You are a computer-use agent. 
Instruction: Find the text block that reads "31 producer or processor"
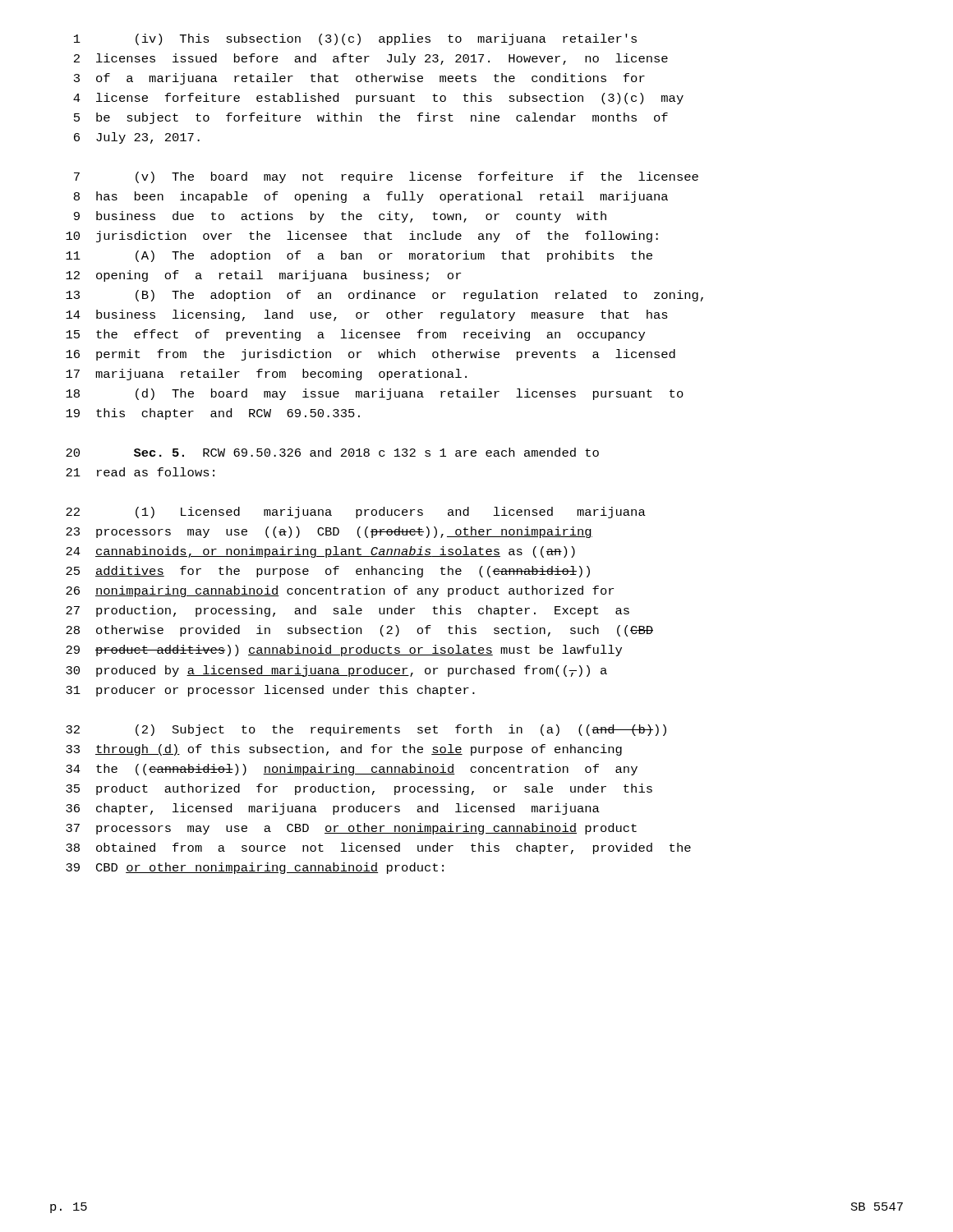coord(476,690)
